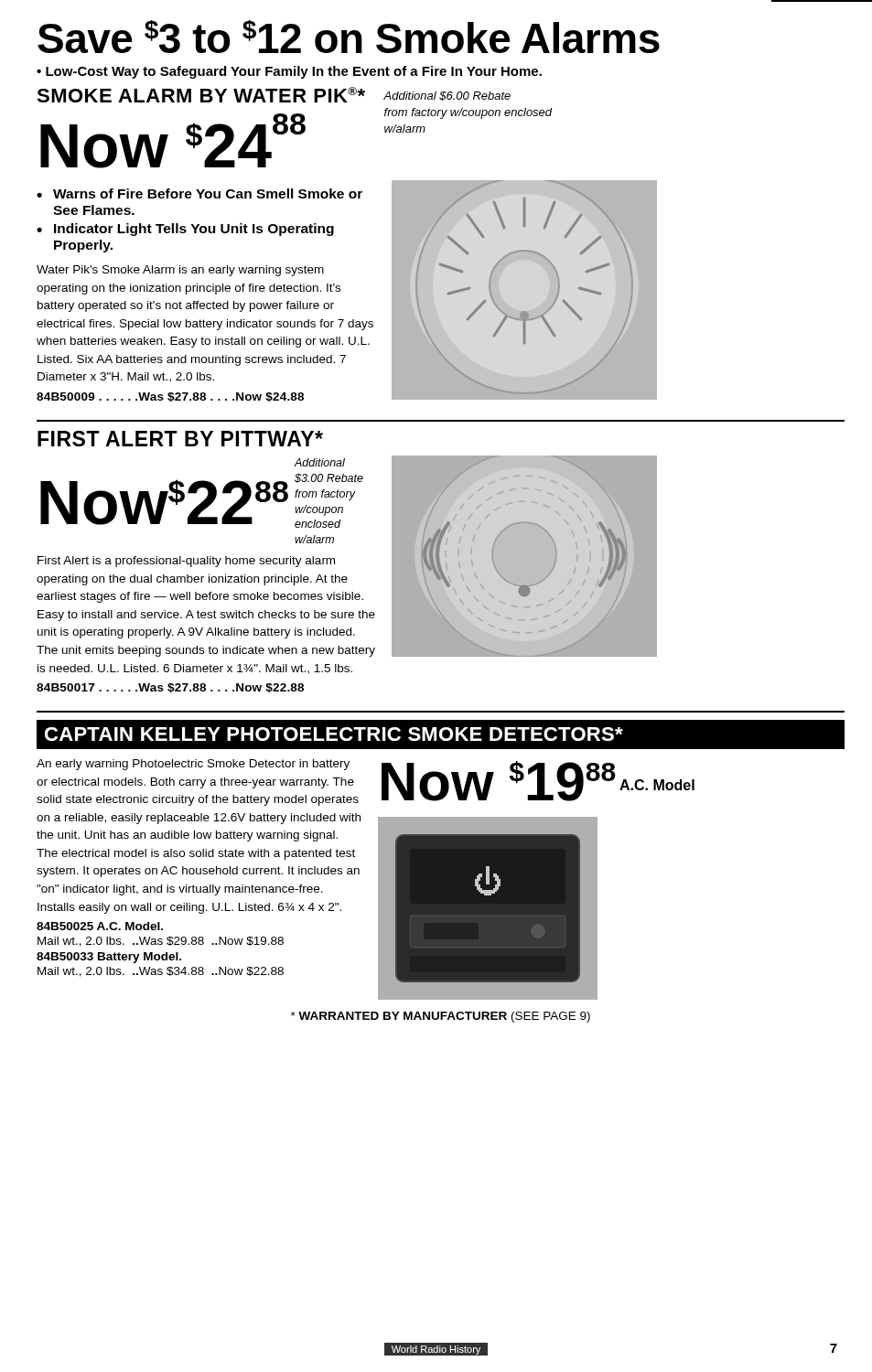Viewport: 872px width, 1372px height.
Task: Where is the passage that starts "First Alert is a professional-quality home security"?
Action: pos(206,614)
